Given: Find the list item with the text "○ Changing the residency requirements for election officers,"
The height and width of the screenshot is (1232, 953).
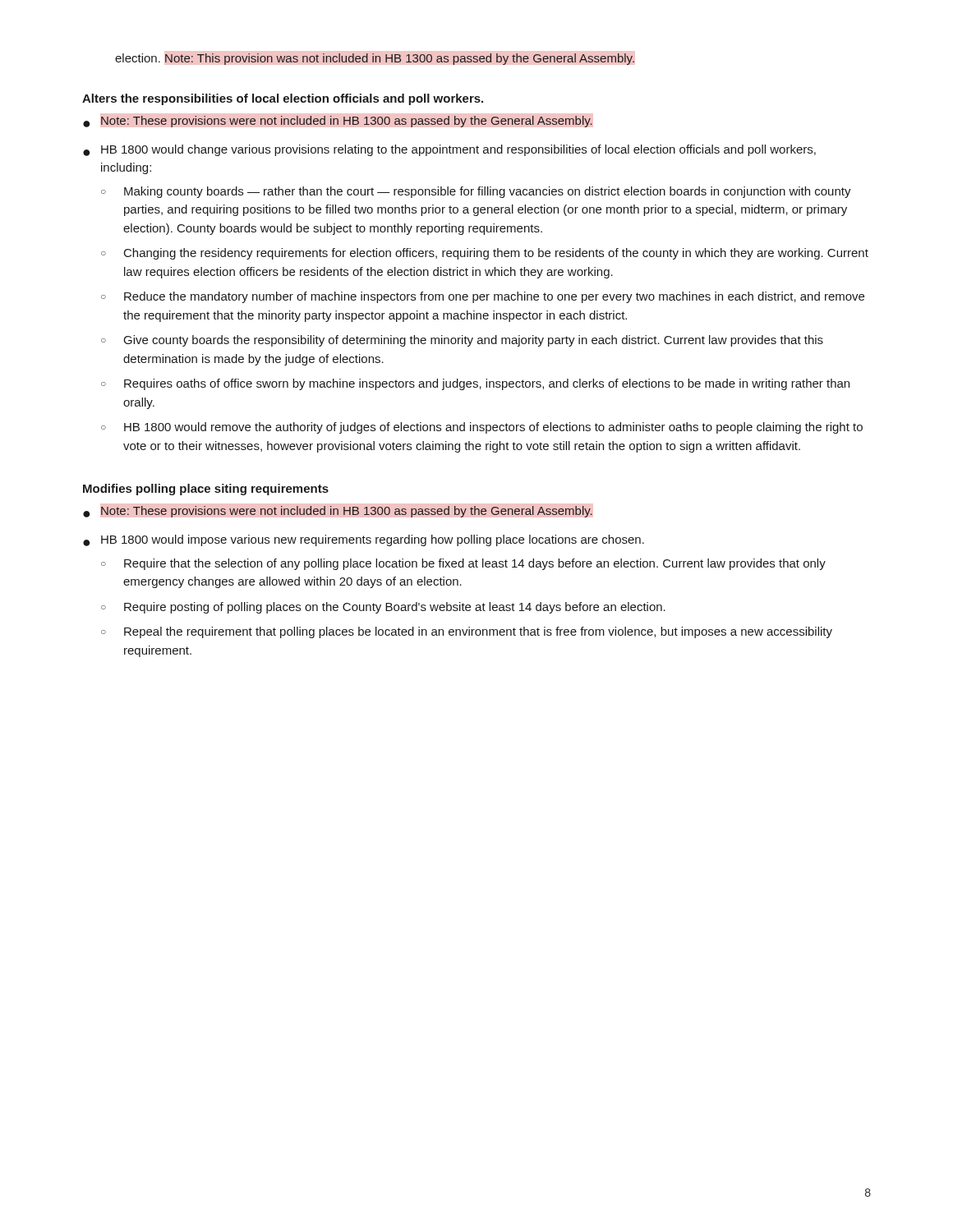Looking at the screenshot, I should pos(486,263).
